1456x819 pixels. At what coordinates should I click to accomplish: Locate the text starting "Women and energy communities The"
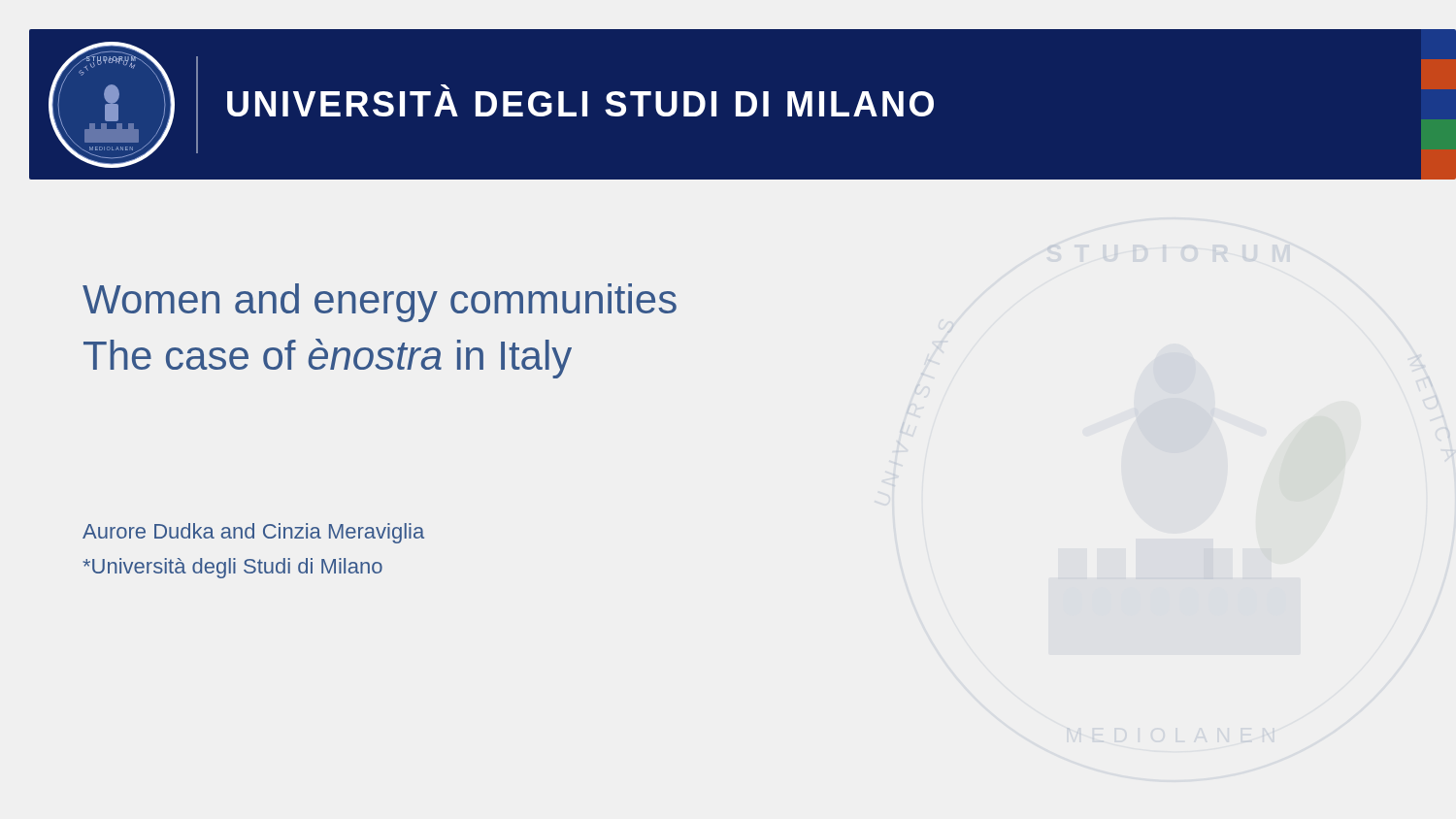point(413,328)
